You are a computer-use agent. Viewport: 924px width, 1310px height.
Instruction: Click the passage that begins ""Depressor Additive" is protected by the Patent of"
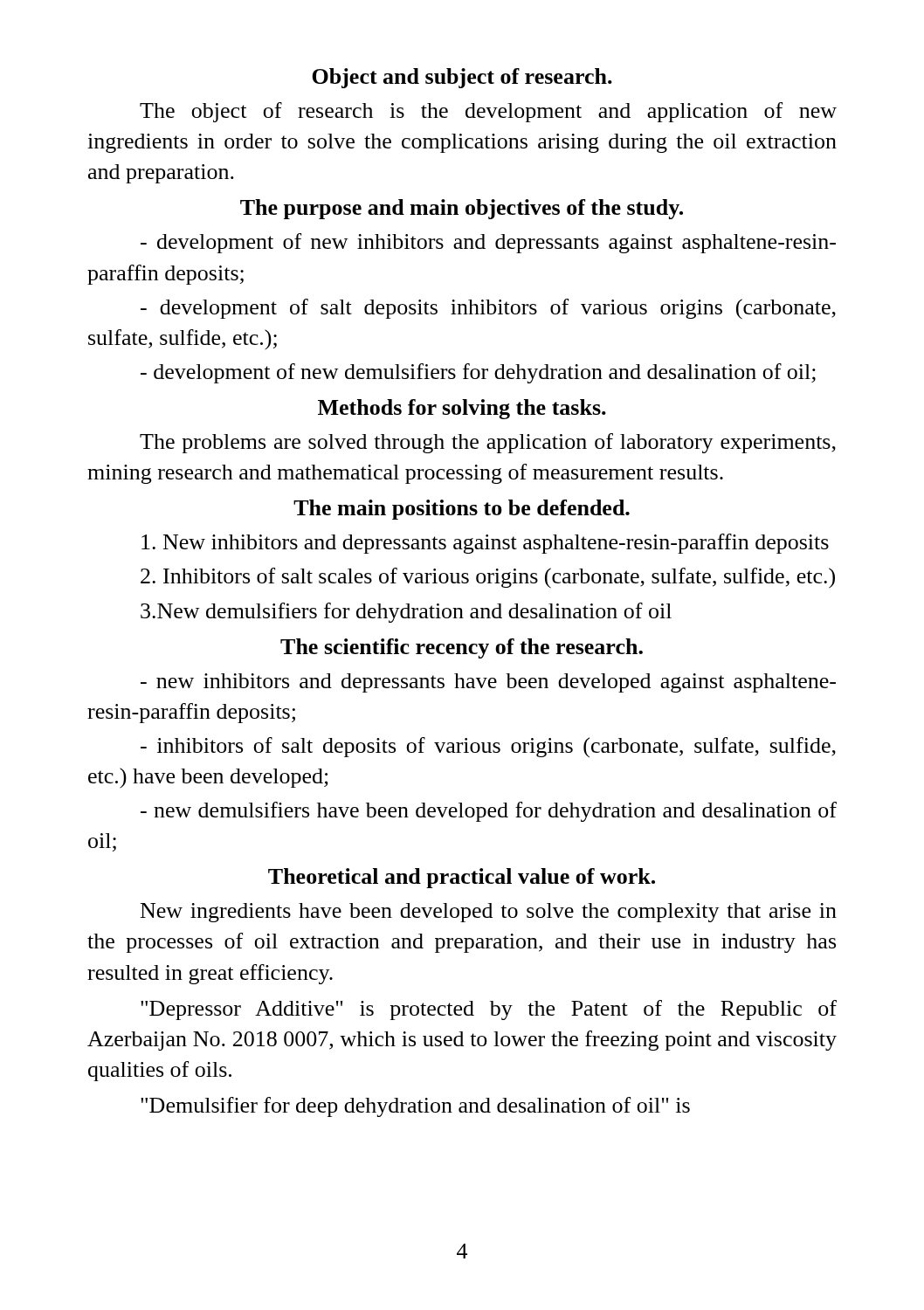pyautogui.click(x=462, y=1039)
